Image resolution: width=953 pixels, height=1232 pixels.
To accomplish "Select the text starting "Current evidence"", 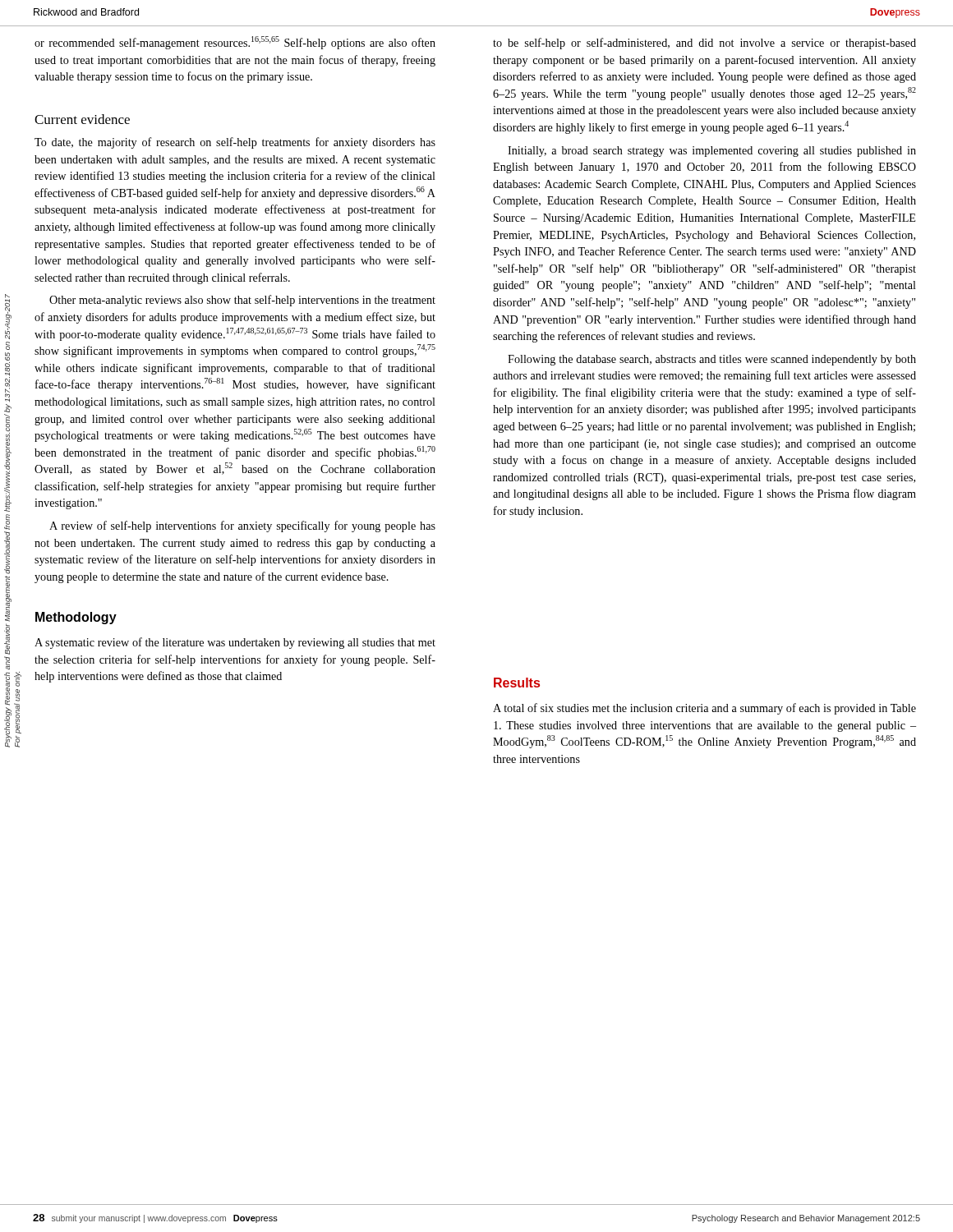I will [x=82, y=119].
